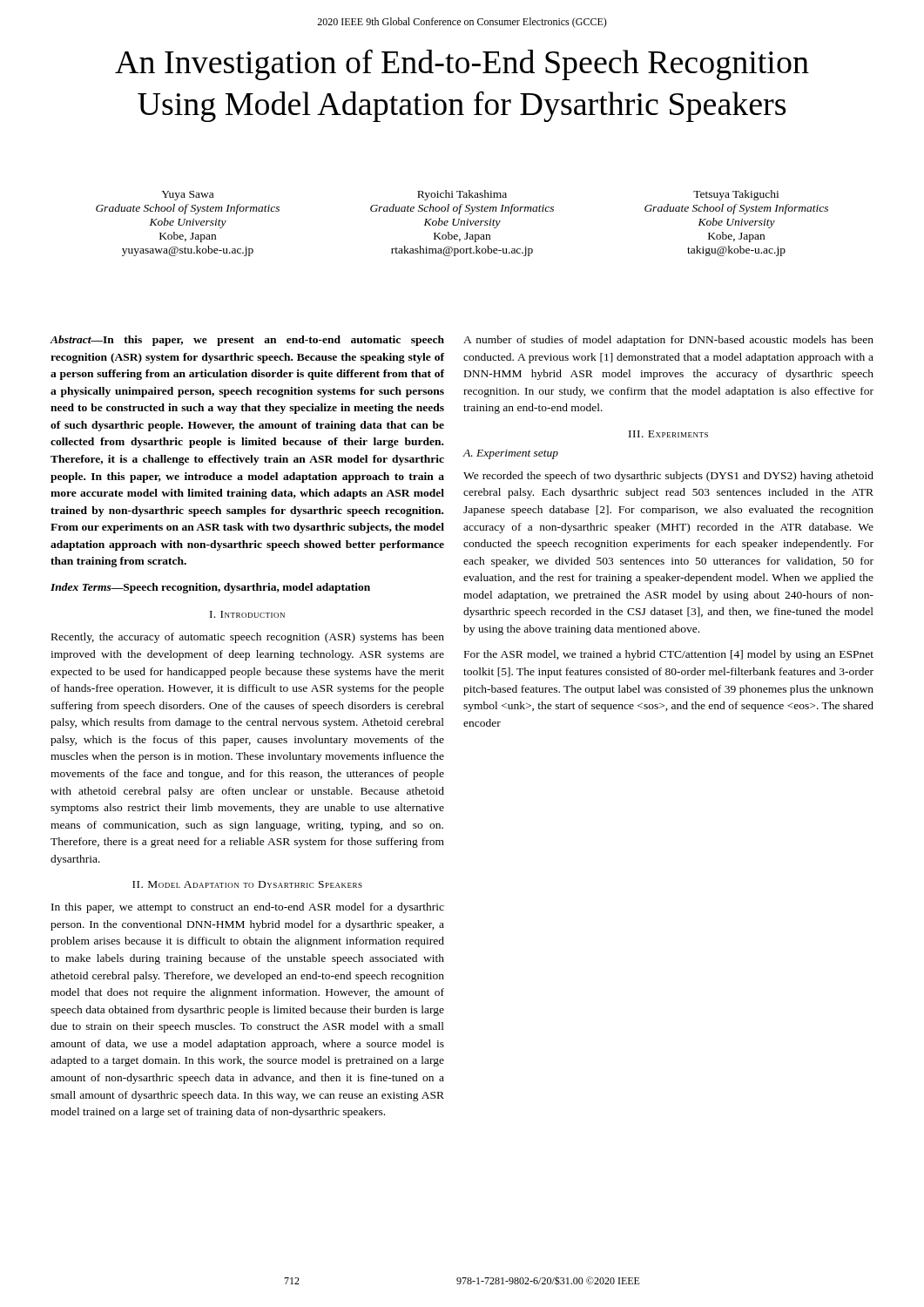Point to the passage starting "A number of studies of model"
Viewport: 924px width, 1307px height.
(x=668, y=373)
